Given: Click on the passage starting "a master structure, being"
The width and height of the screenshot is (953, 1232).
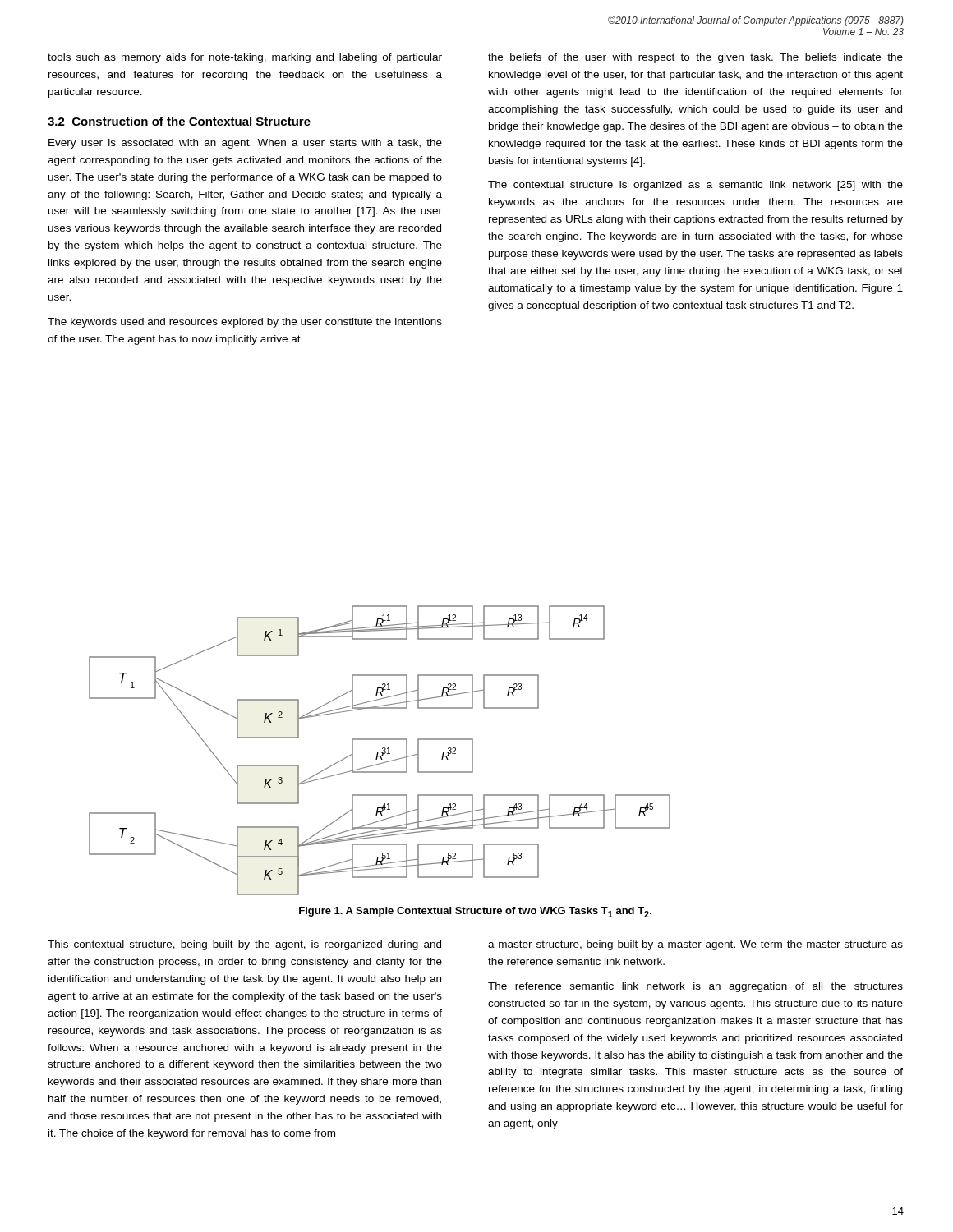Looking at the screenshot, I should pos(695,1035).
